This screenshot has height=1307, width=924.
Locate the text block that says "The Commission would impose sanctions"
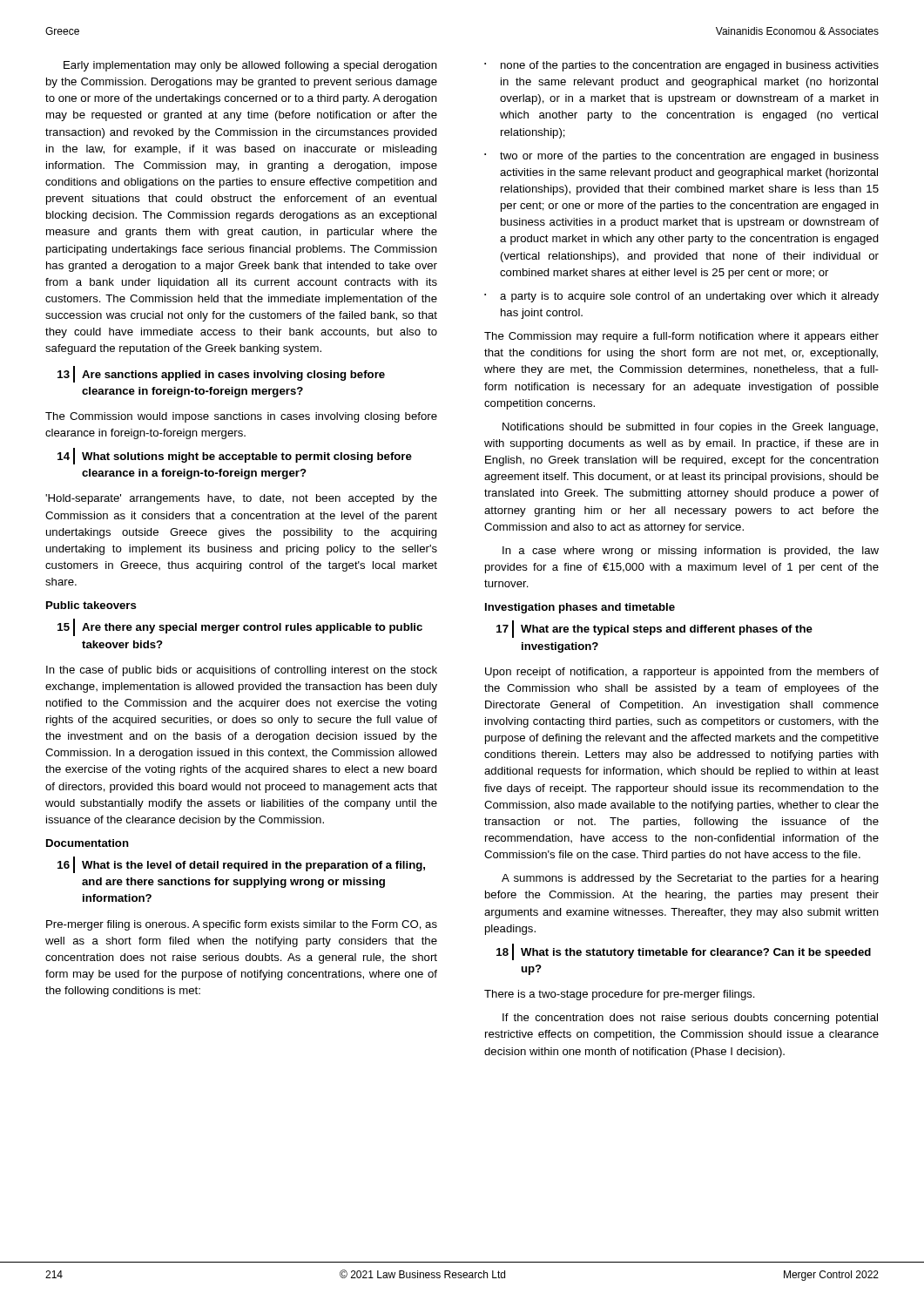pos(241,424)
